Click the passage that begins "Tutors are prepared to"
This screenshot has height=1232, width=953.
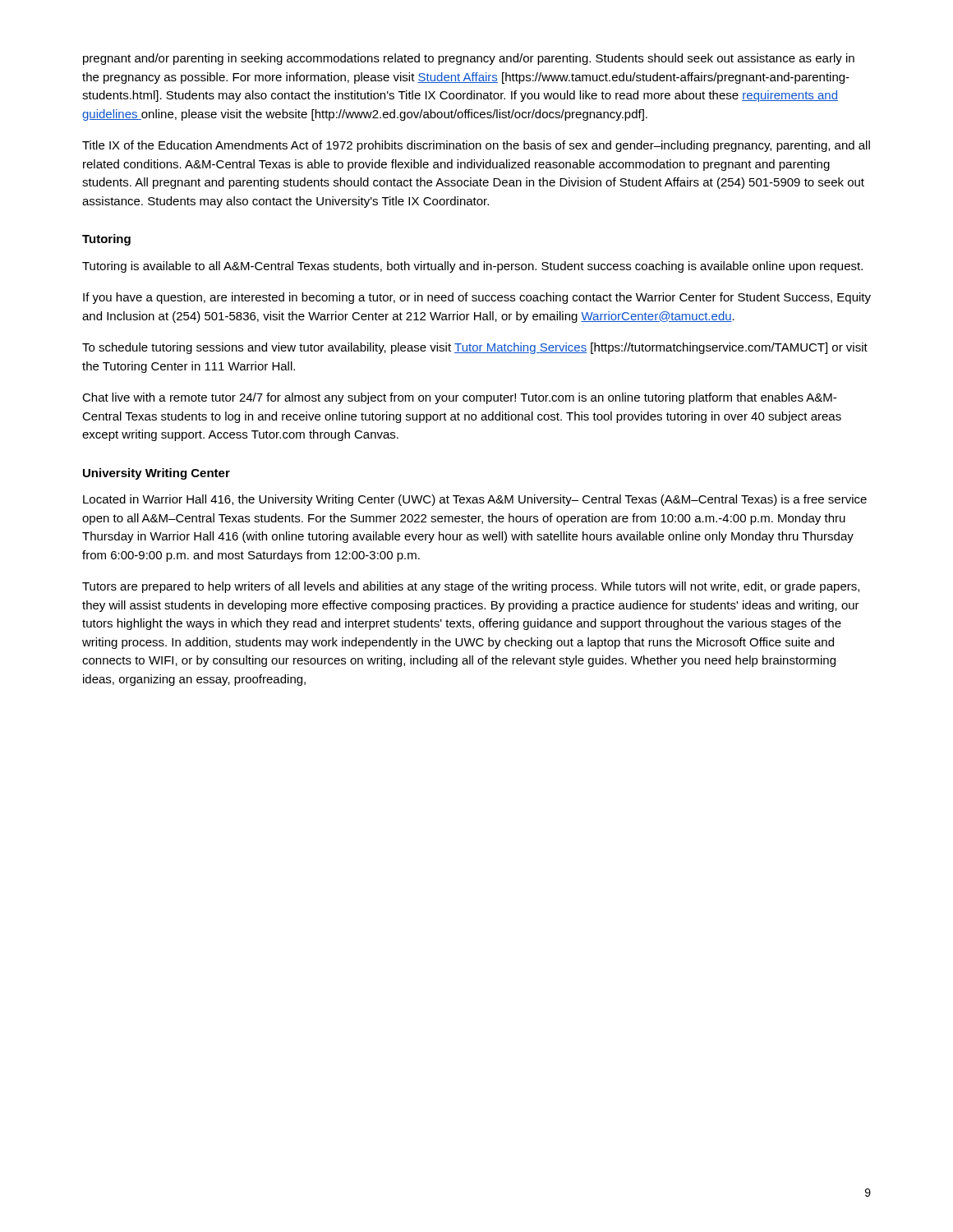[x=471, y=632]
